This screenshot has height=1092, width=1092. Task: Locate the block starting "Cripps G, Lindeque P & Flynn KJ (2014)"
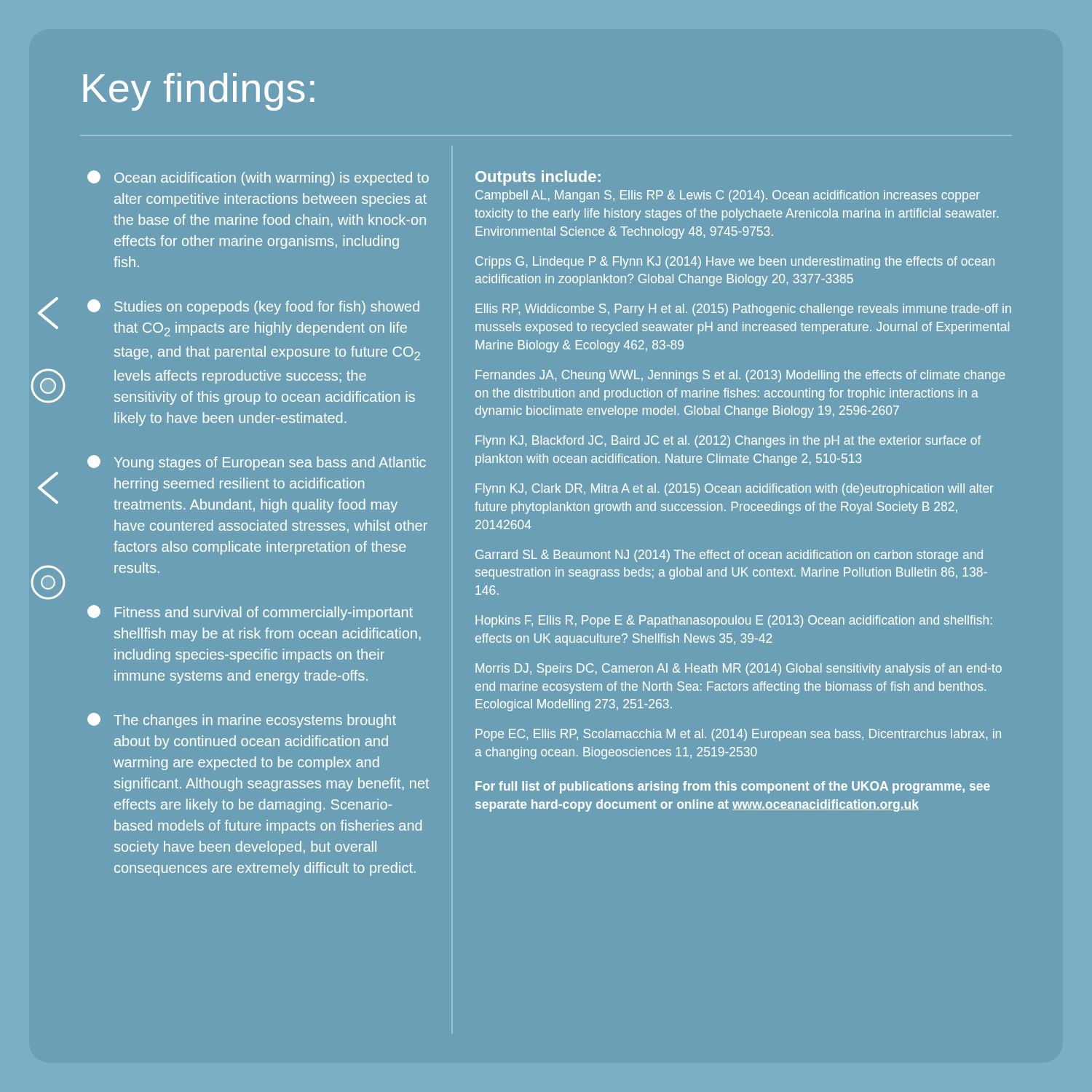tap(735, 270)
